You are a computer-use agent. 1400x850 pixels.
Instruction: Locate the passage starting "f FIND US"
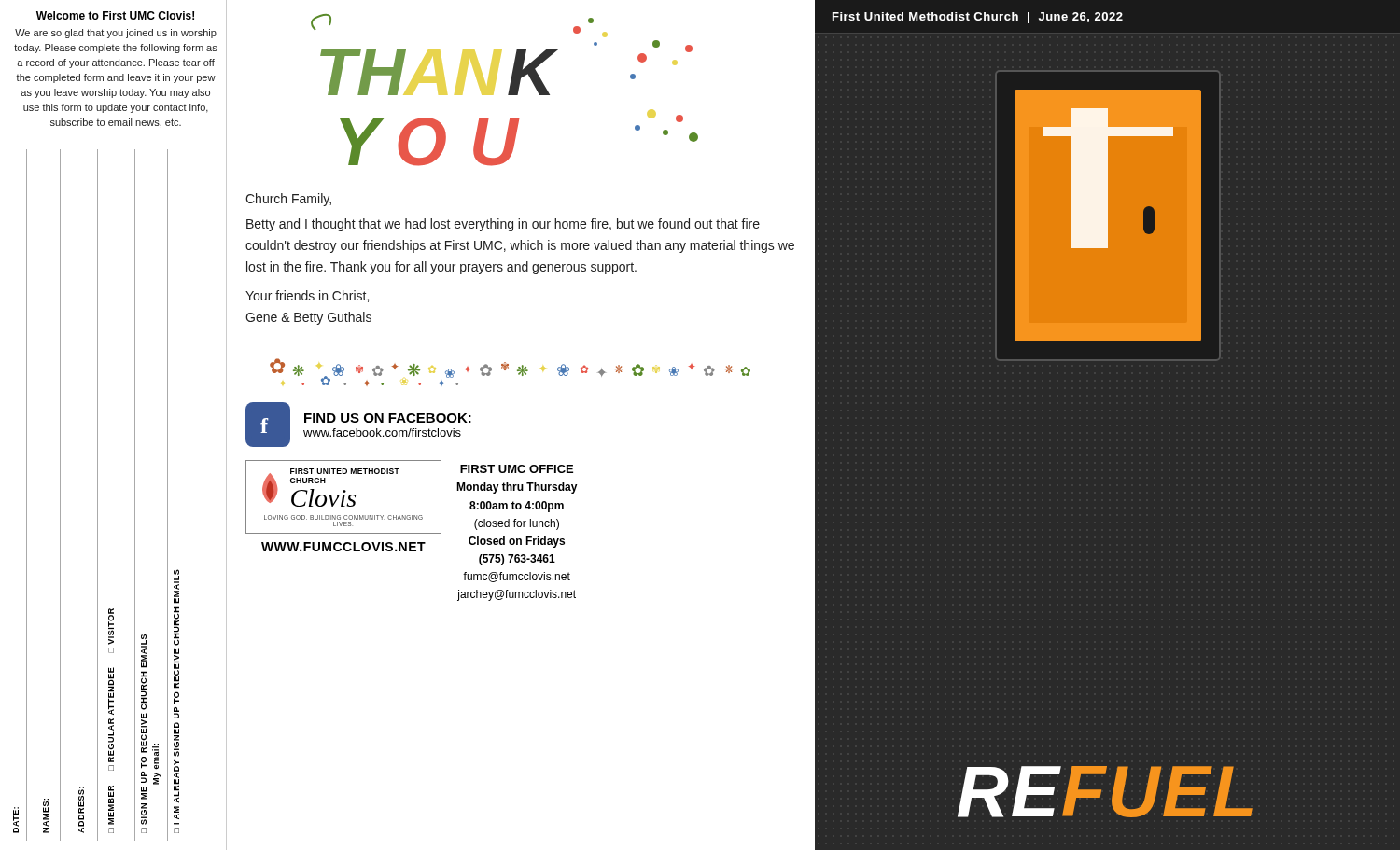pos(359,424)
